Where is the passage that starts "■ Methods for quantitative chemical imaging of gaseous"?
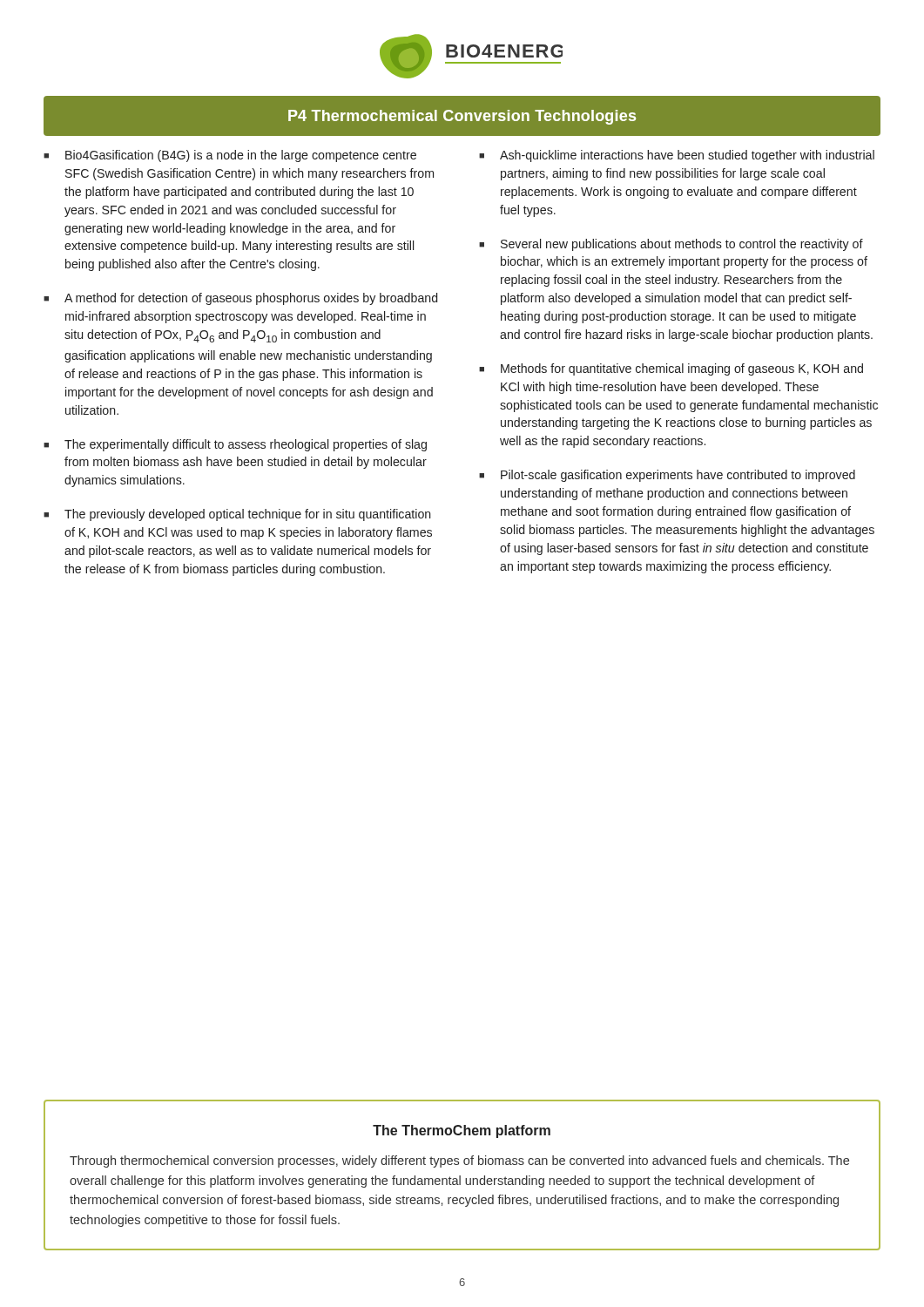924x1307 pixels. click(679, 405)
